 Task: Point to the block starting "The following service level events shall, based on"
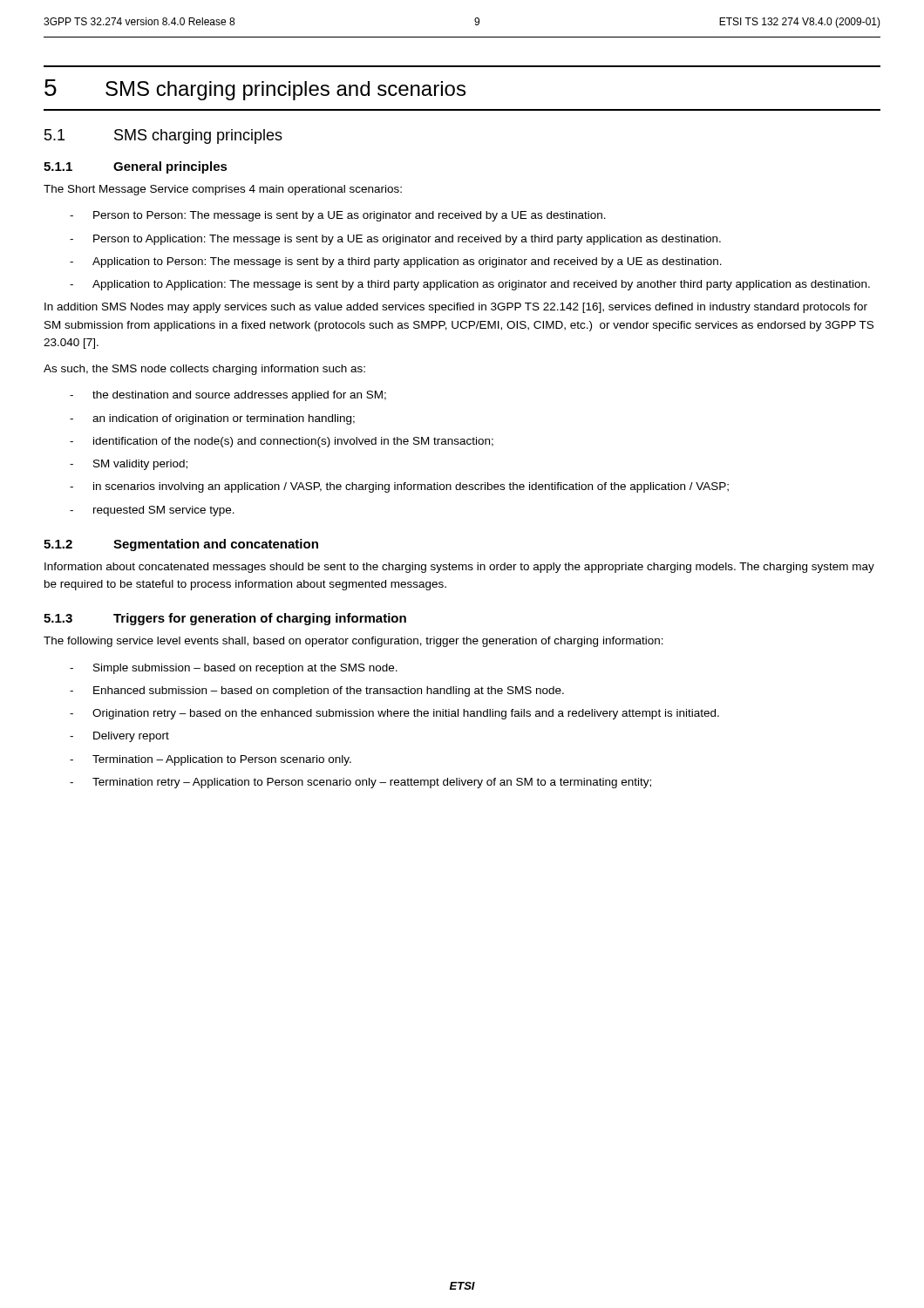pos(354,641)
